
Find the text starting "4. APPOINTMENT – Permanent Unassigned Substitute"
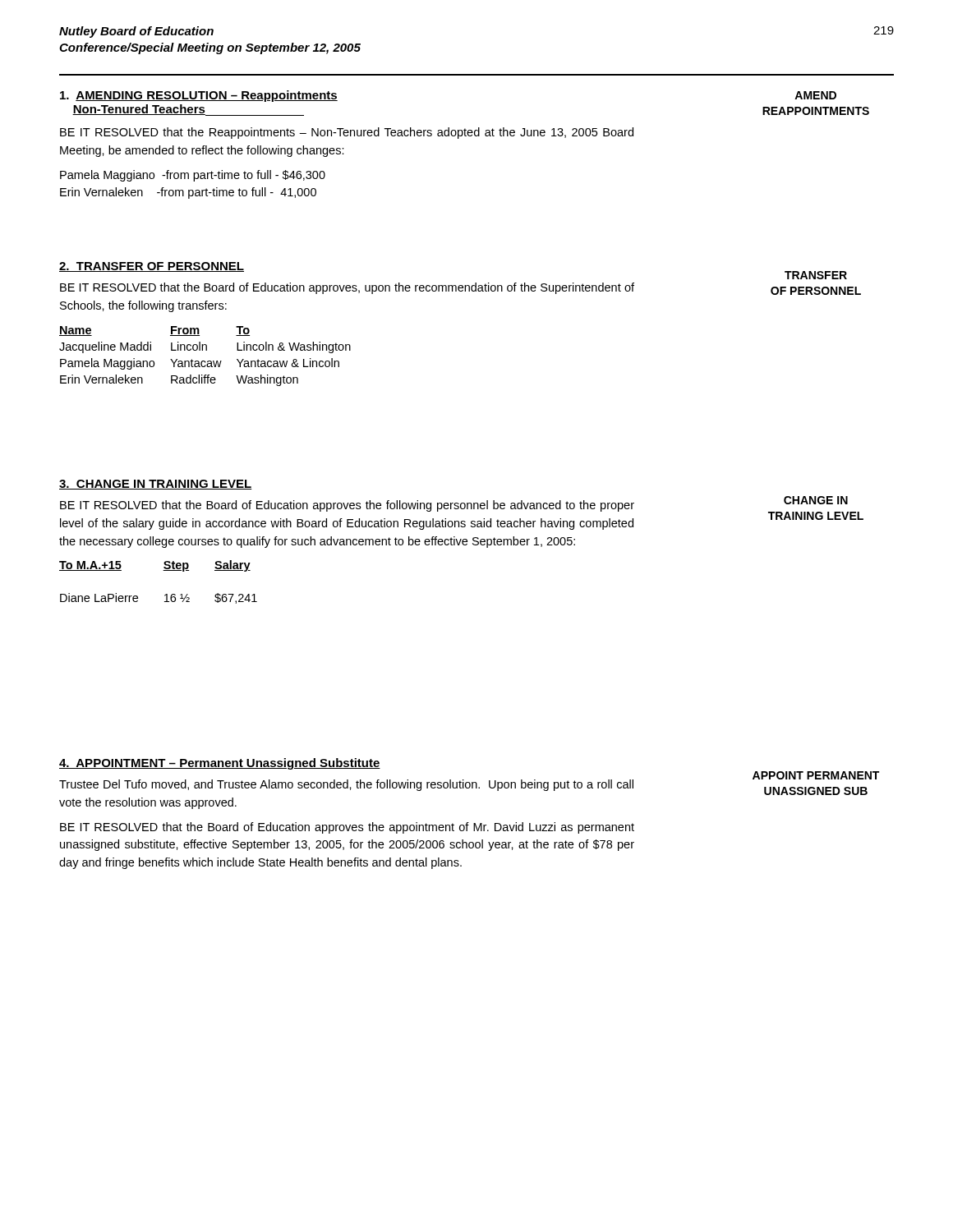[x=220, y=763]
